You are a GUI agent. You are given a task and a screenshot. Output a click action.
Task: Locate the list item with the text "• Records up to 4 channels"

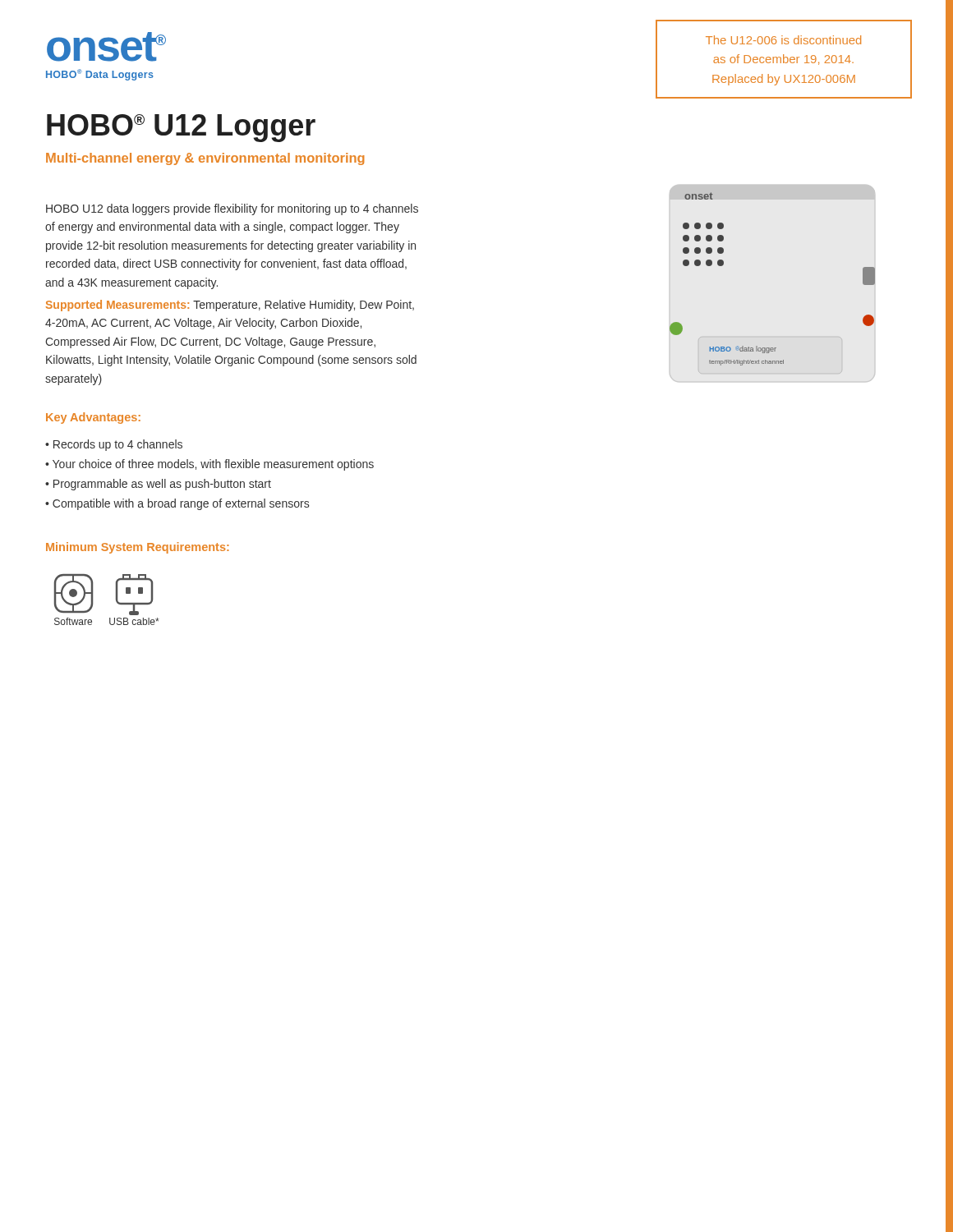tap(114, 444)
